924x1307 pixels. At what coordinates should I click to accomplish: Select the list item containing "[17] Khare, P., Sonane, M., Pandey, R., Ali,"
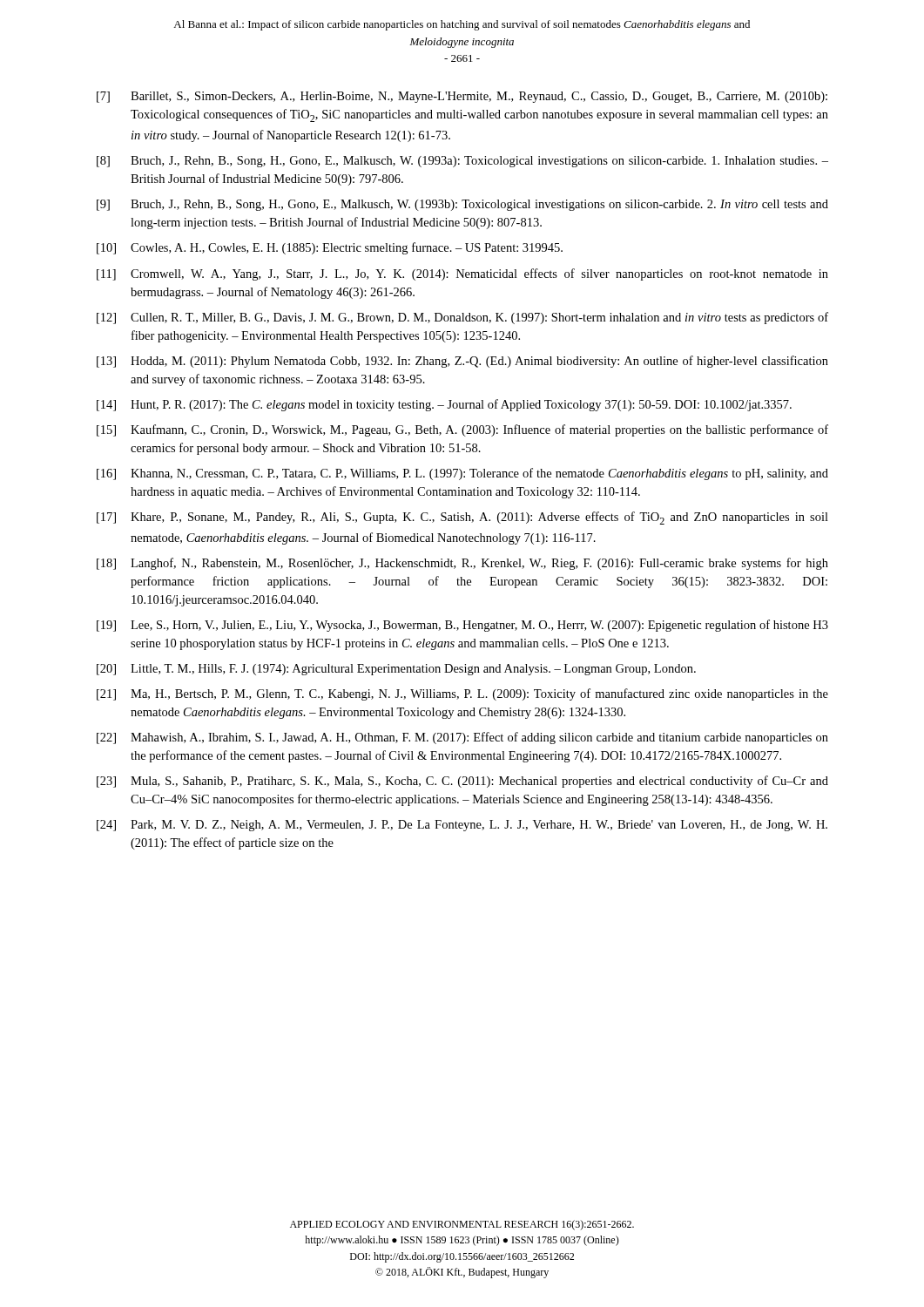coord(462,527)
